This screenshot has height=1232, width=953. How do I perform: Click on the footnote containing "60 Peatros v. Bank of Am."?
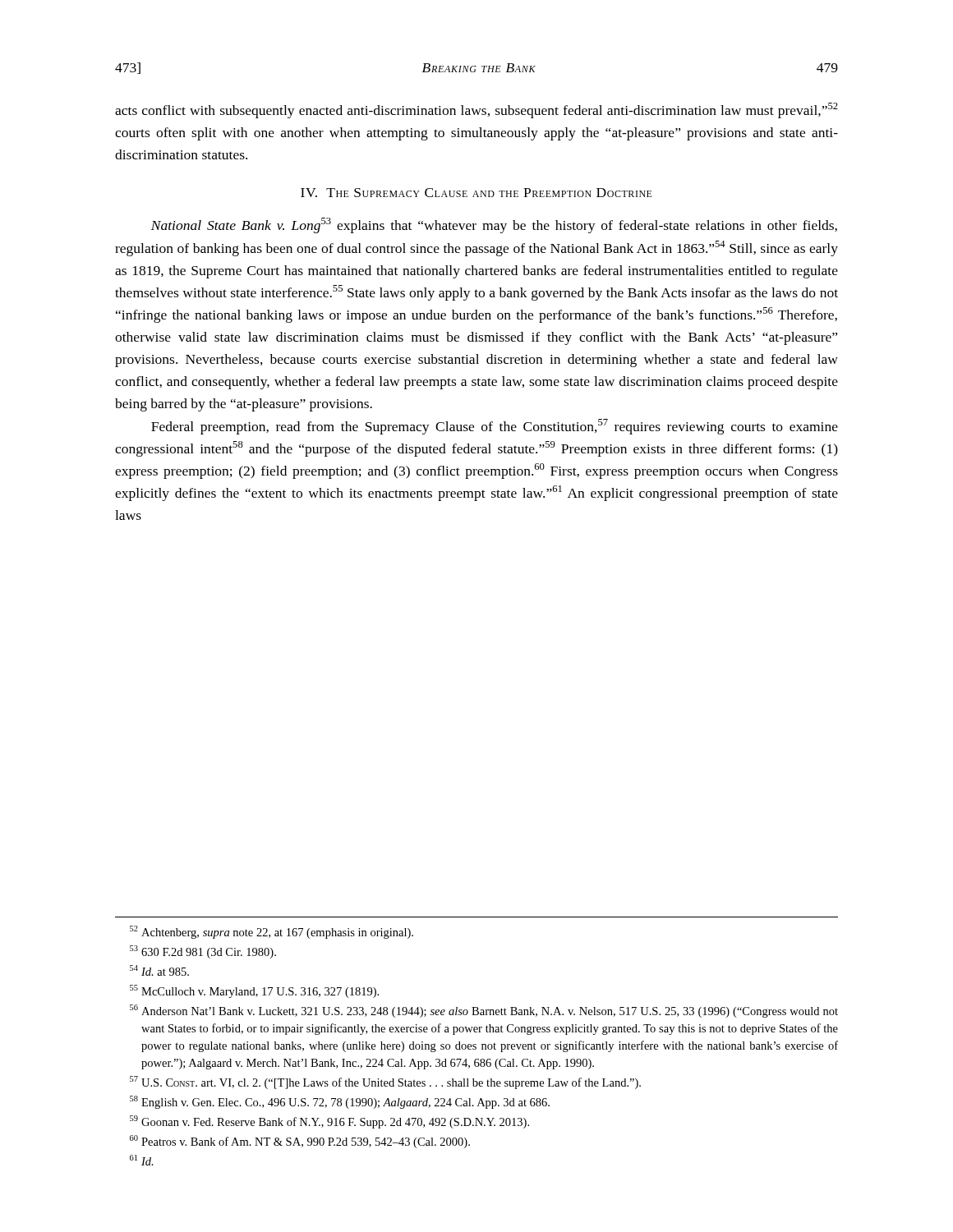point(476,1142)
